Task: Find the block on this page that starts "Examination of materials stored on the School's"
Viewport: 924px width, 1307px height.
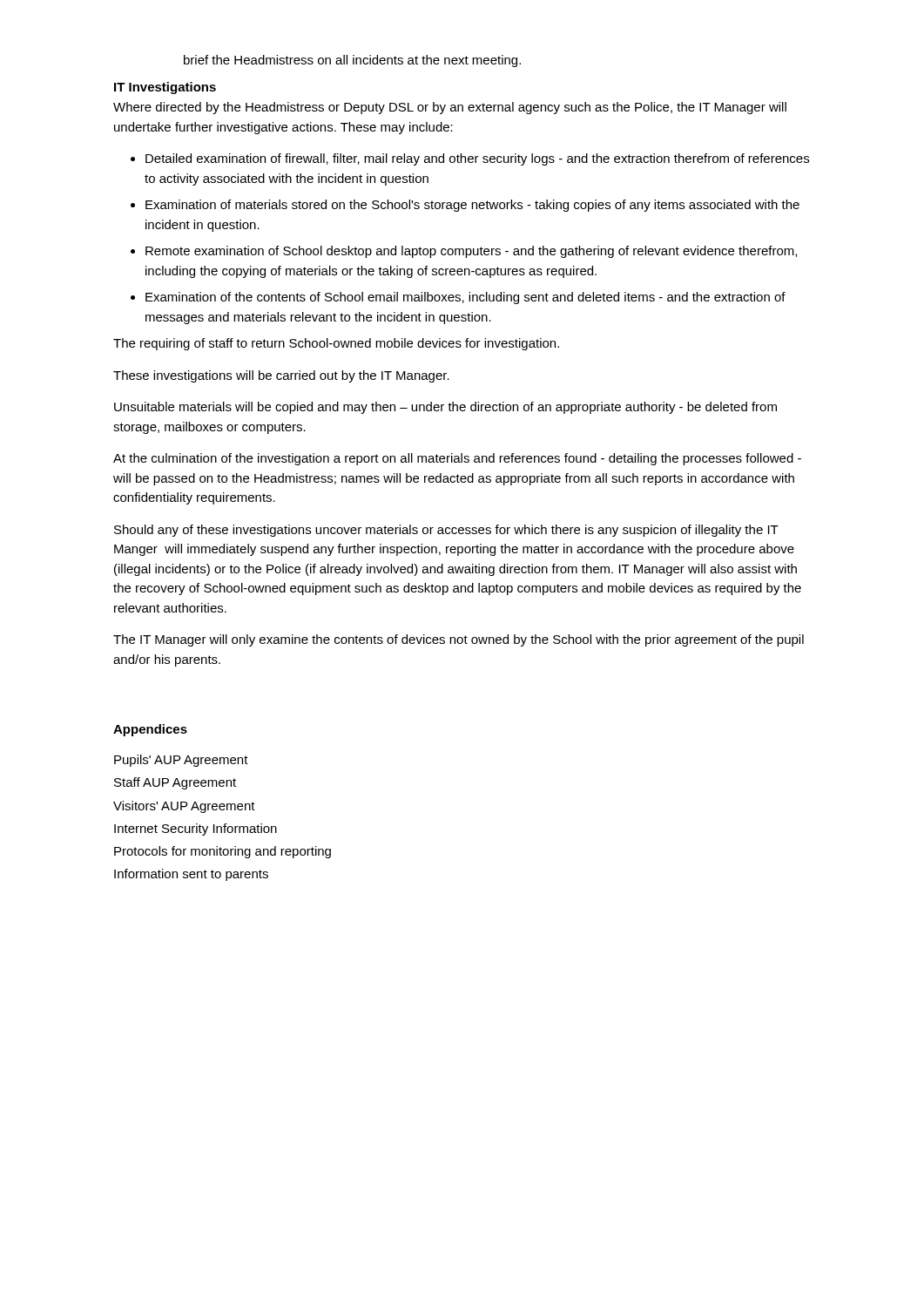Action: pyautogui.click(x=472, y=214)
